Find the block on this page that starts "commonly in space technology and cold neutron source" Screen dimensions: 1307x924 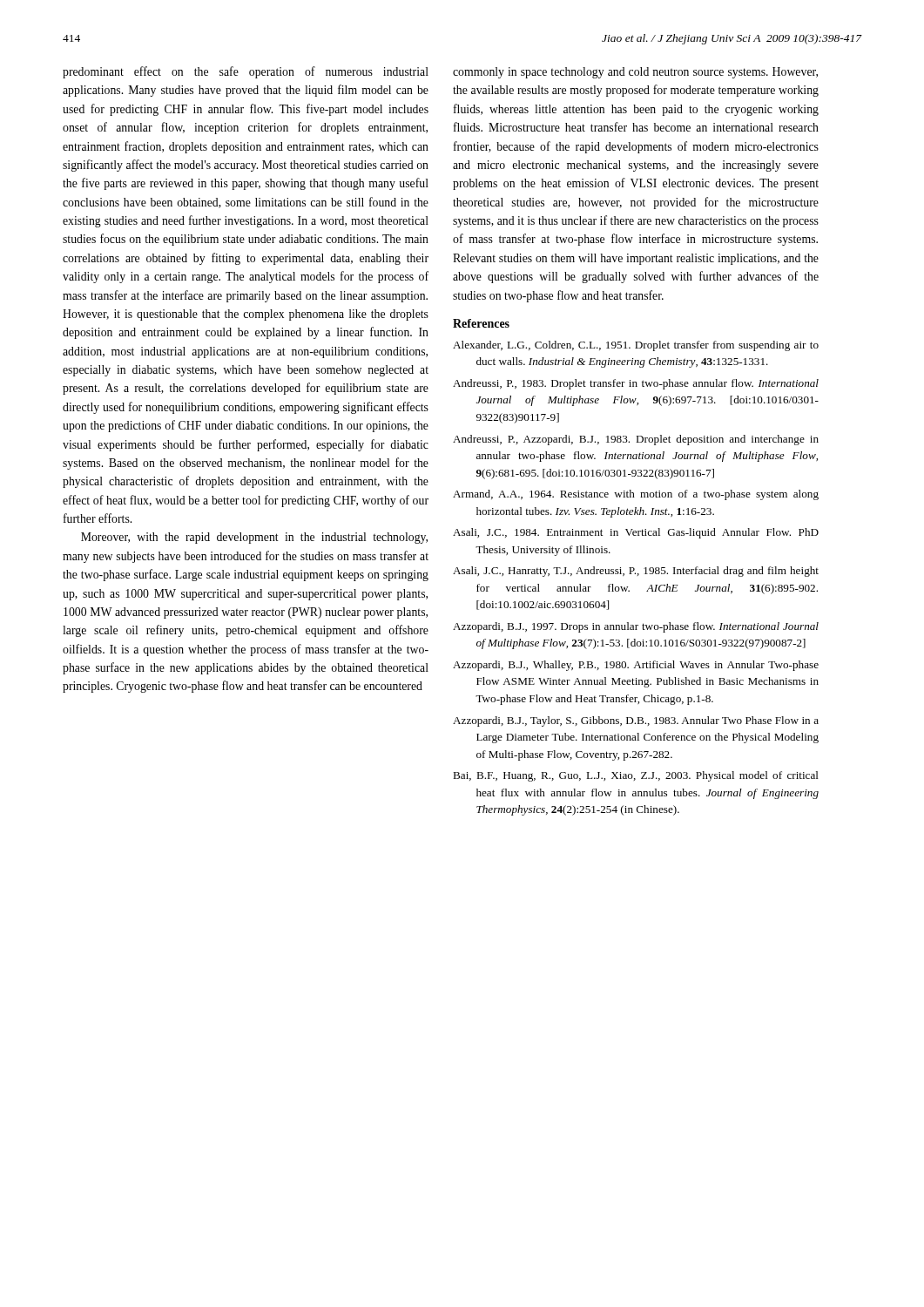pos(636,184)
